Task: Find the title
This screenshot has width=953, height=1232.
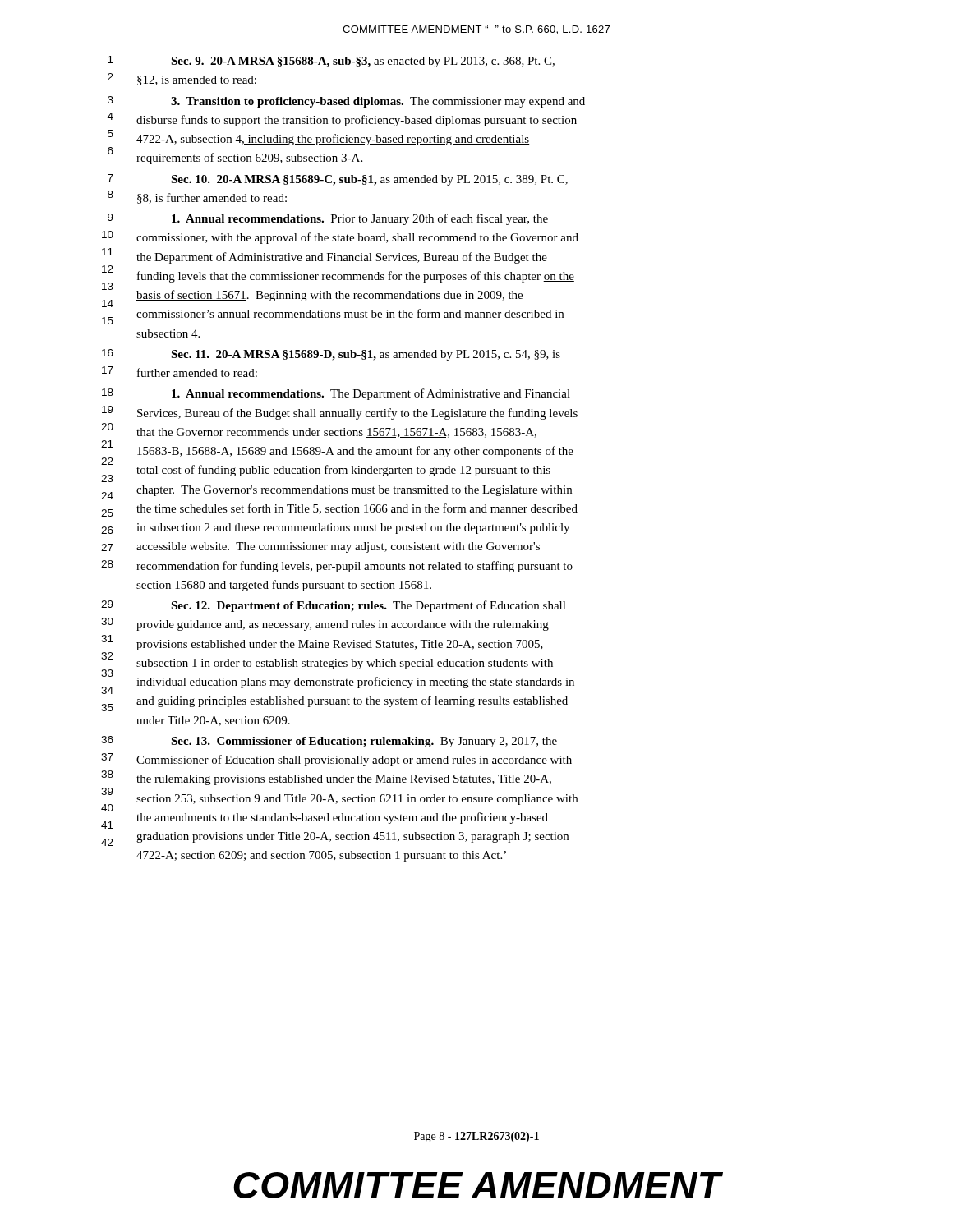Action: click(x=476, y=1185)
